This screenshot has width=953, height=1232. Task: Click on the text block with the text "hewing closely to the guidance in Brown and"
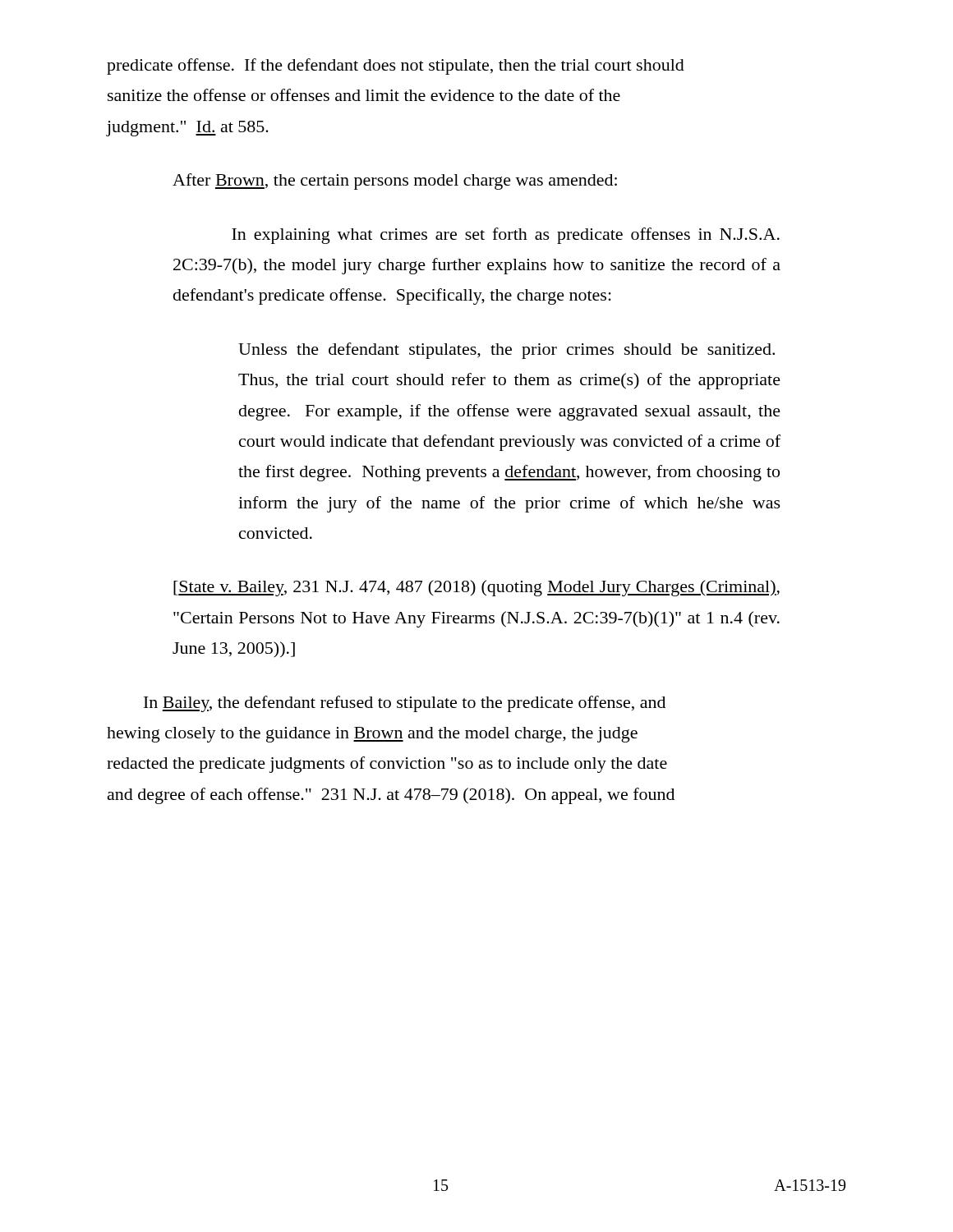pos(372,732)
